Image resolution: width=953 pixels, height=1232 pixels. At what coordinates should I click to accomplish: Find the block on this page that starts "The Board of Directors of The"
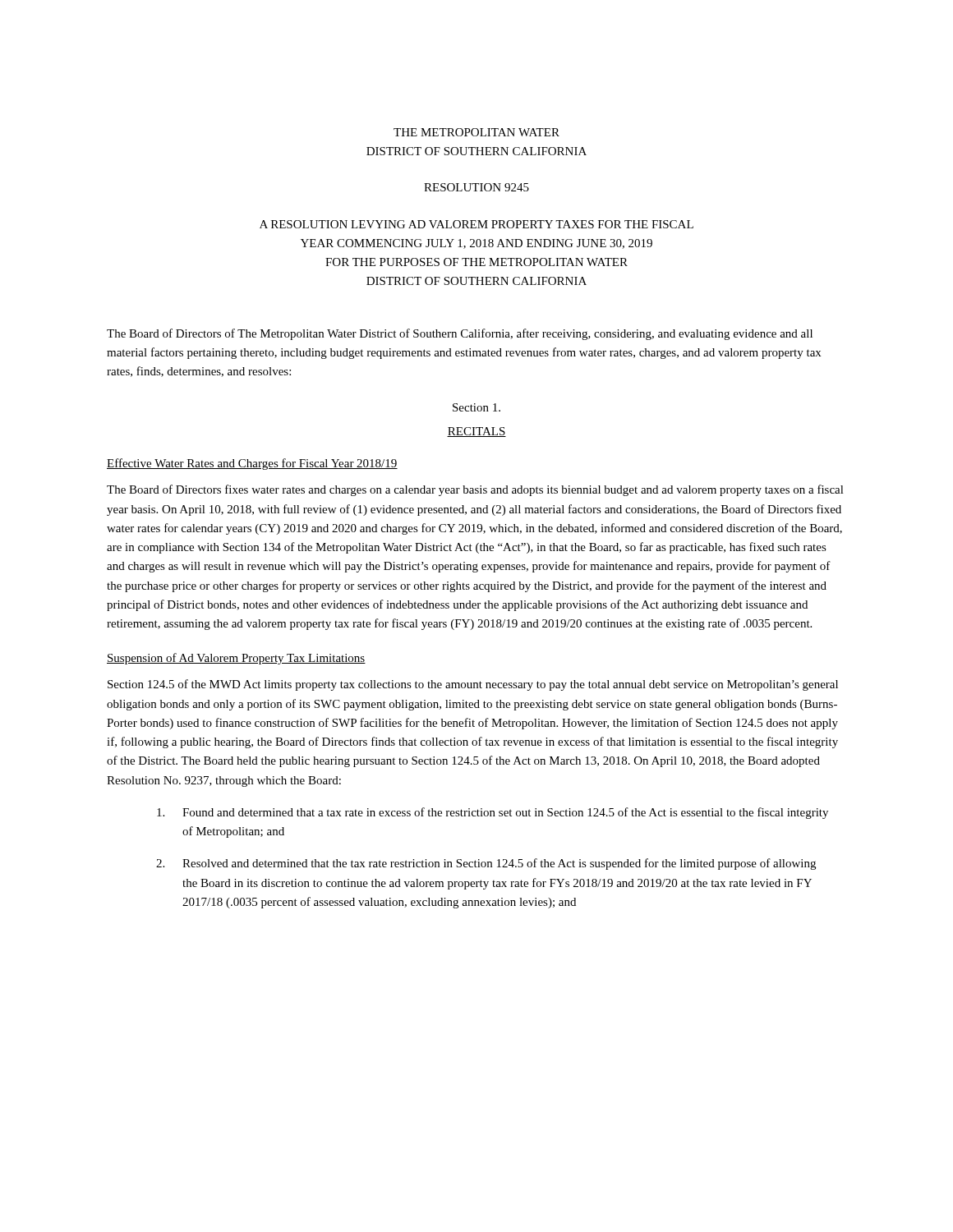pyautogui.click(x=464, y=352)
